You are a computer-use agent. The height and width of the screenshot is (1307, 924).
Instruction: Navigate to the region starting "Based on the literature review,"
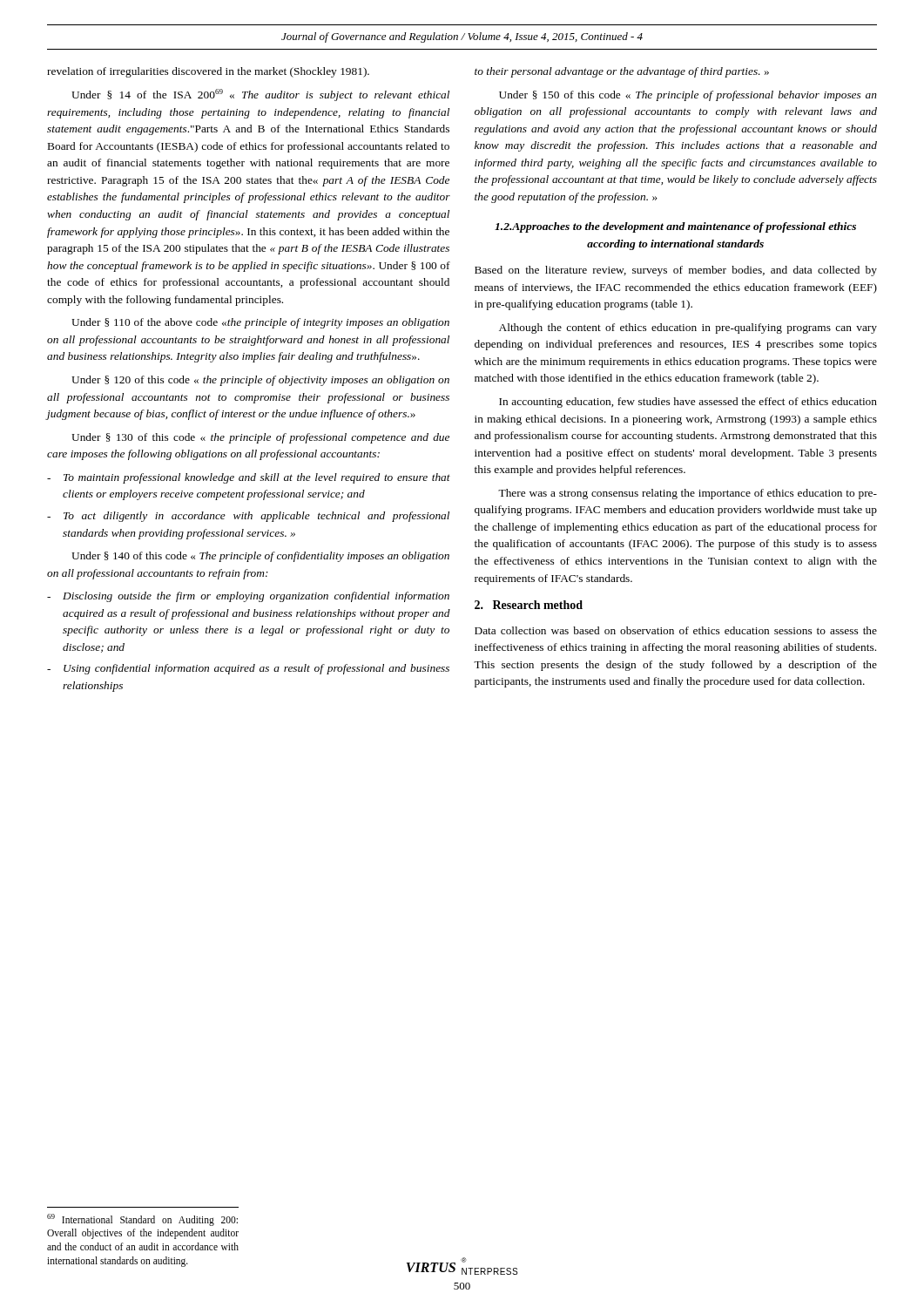676,424
